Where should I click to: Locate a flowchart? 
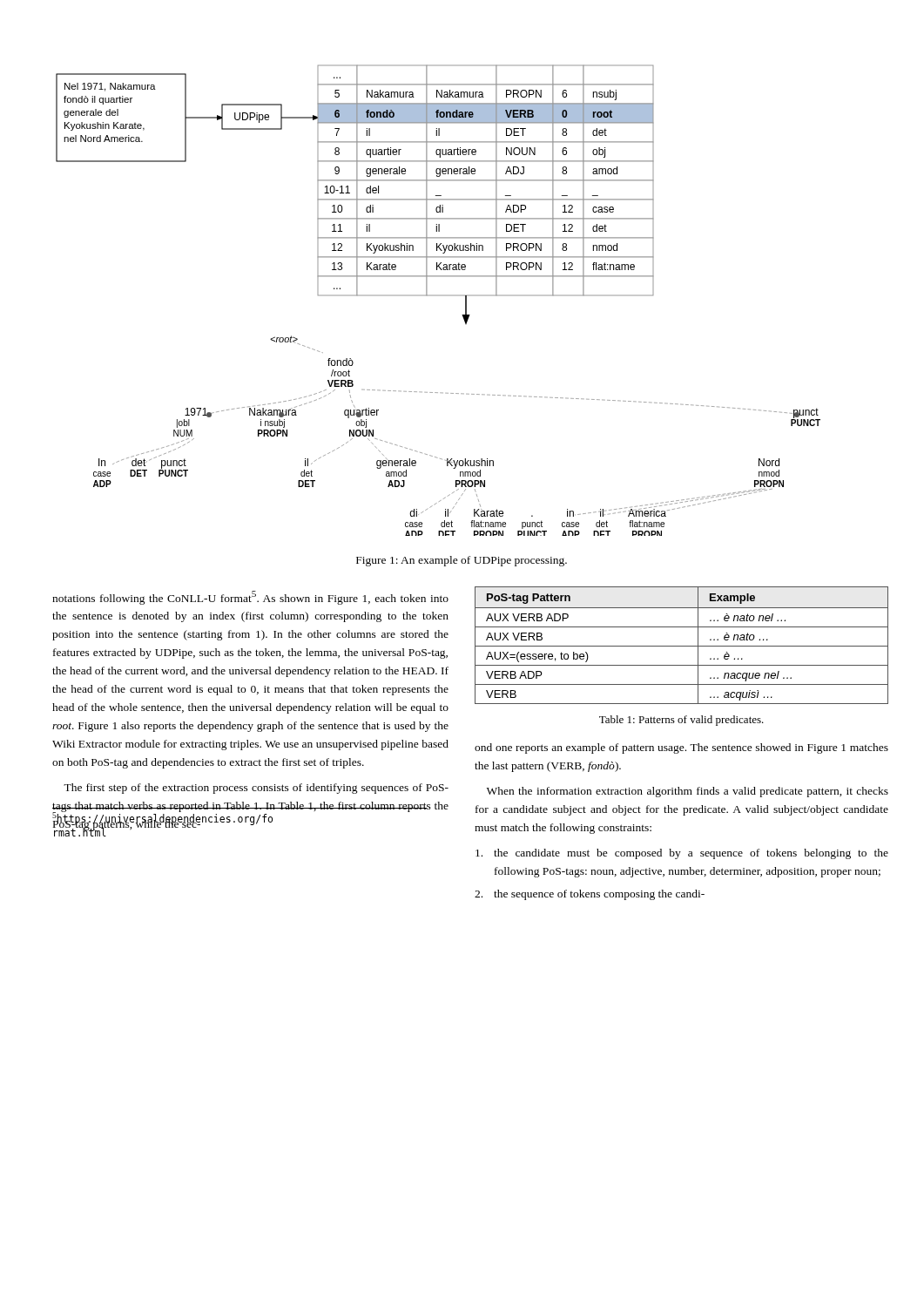point(466,281)
